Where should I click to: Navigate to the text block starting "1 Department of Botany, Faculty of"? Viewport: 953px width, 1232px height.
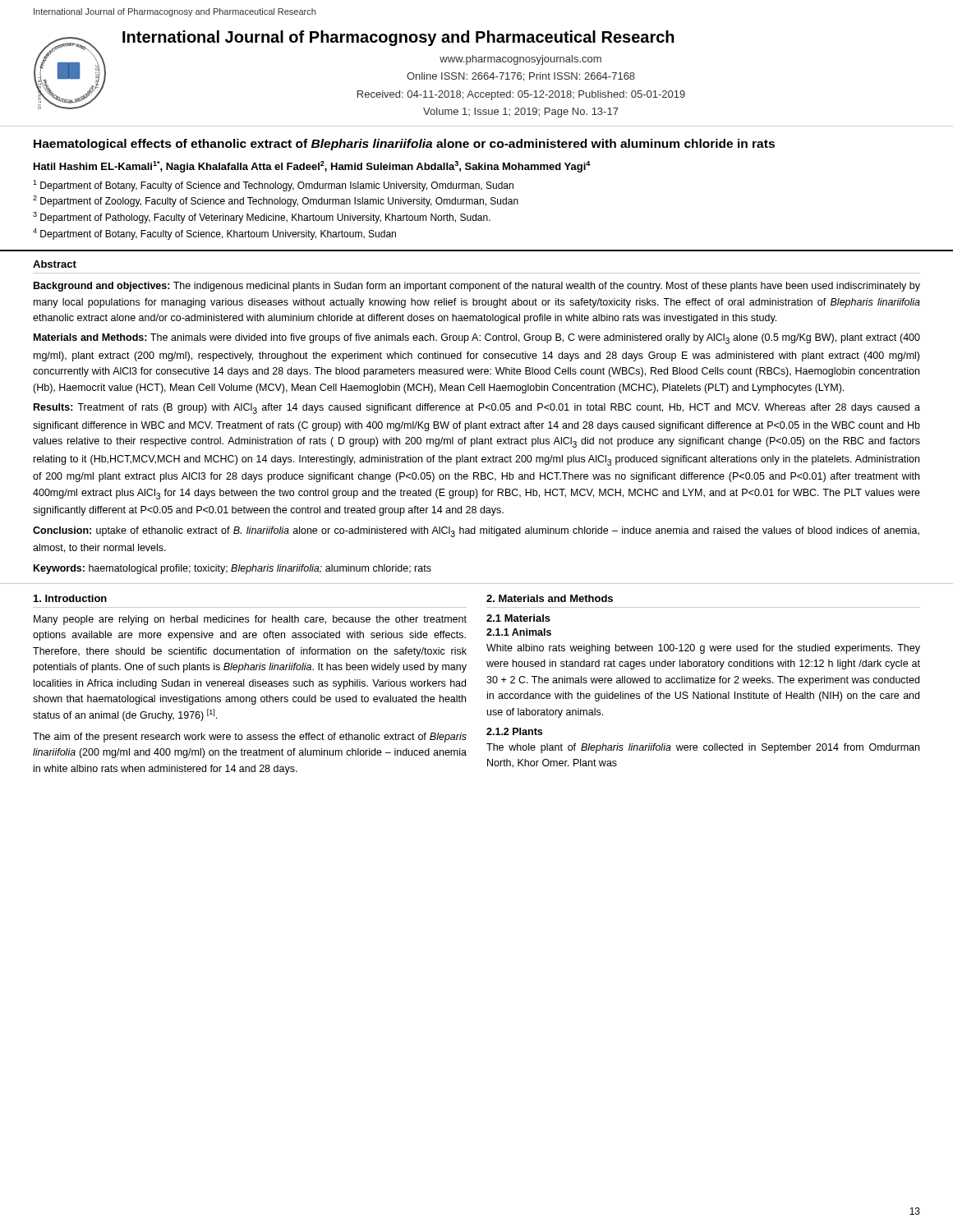pos(276,209)
